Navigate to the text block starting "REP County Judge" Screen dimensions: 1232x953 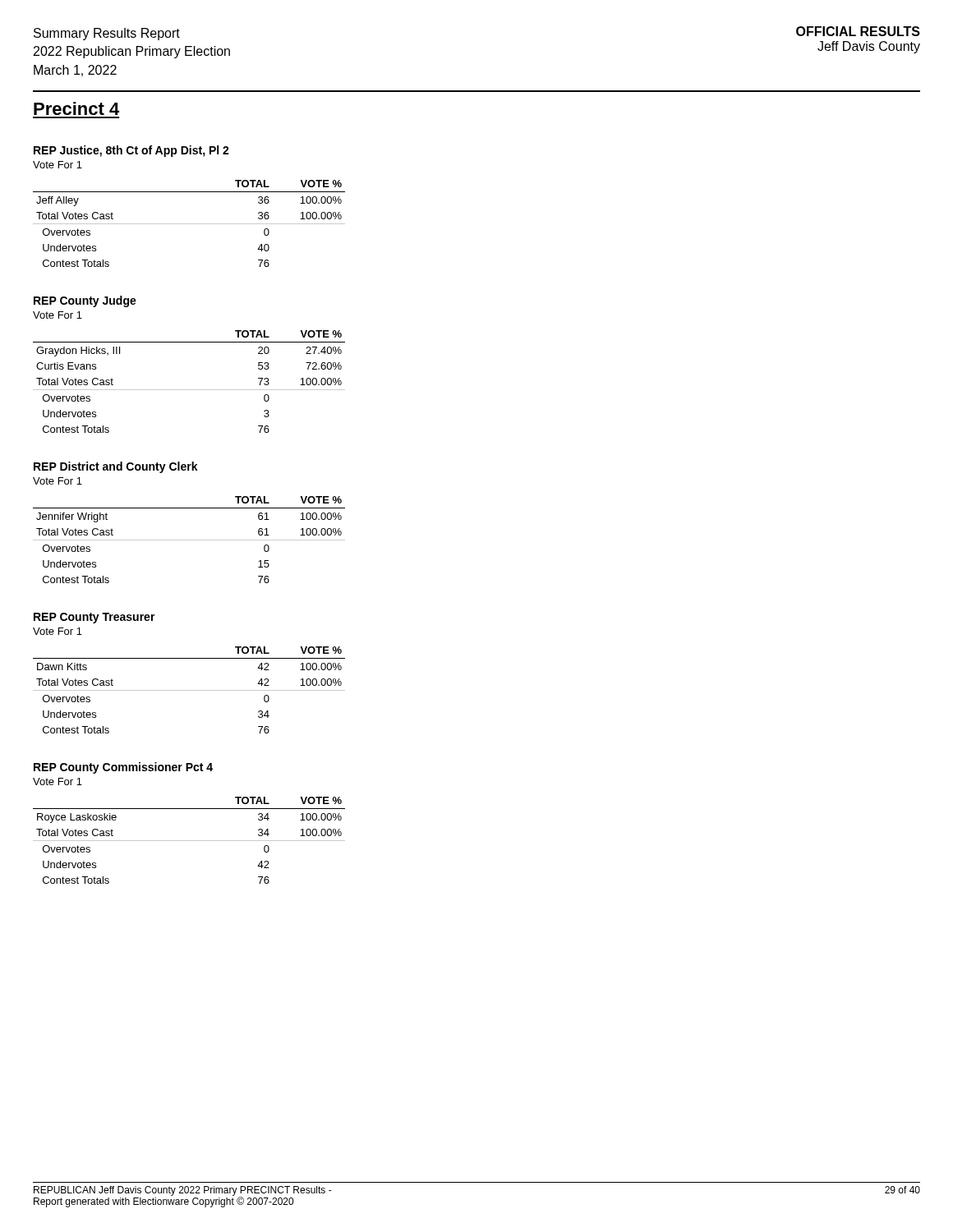(85, 301)
